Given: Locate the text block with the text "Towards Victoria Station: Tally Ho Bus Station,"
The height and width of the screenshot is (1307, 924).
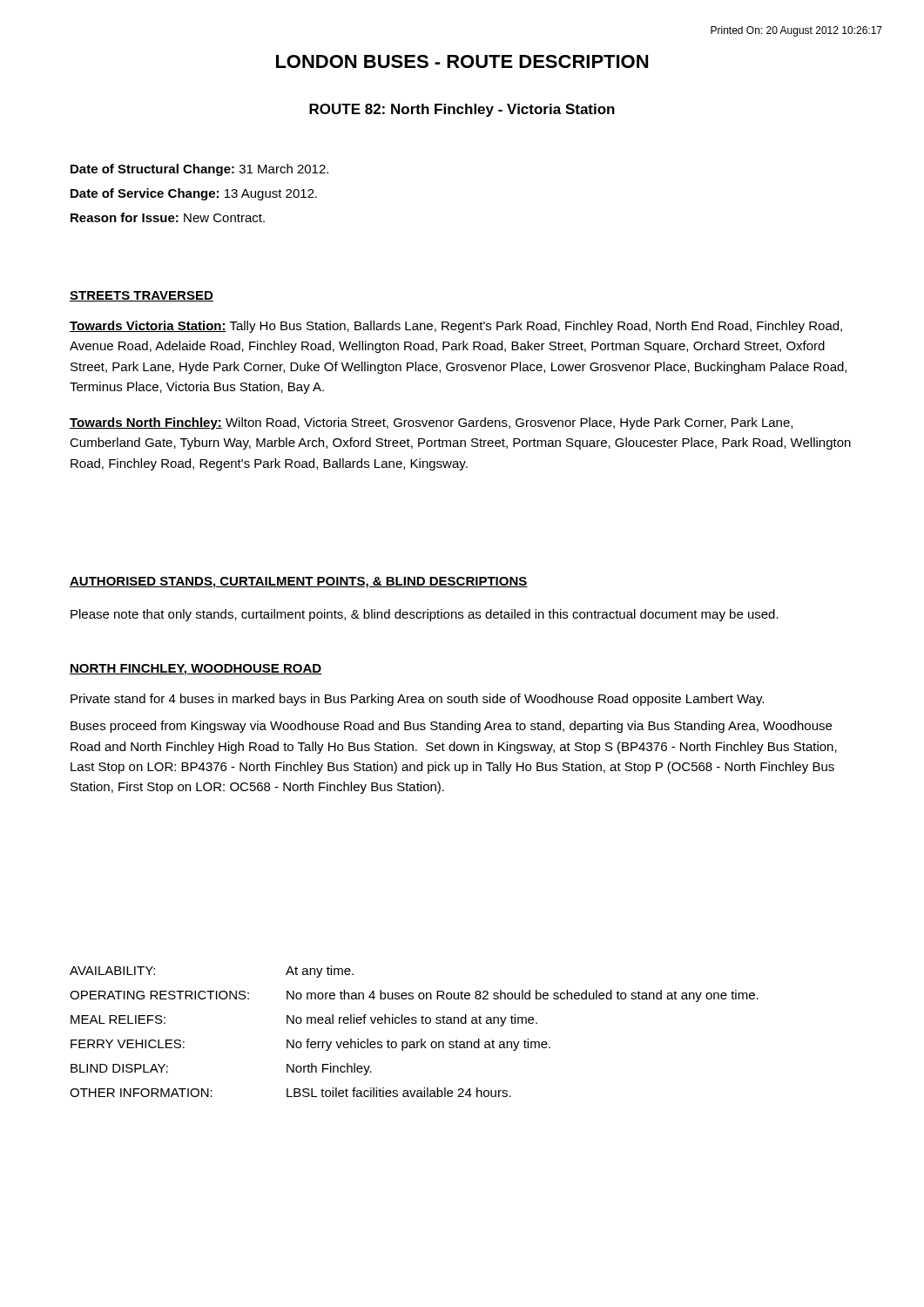Looking at the screenshot, I should (x=456, y=327).
